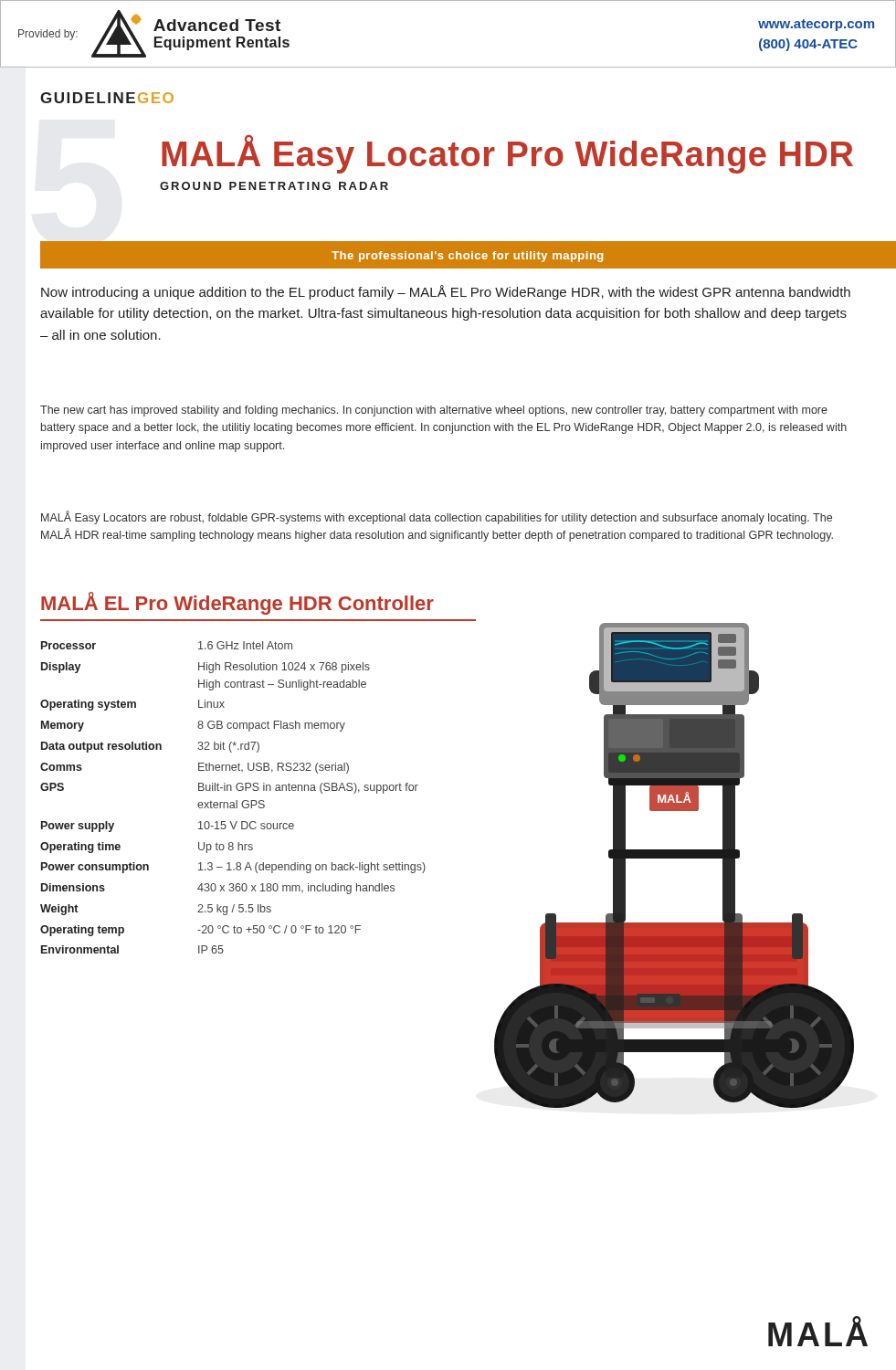Screen dimensions: 1370x896
Task: Select the photo
Action: click(677, 849)
